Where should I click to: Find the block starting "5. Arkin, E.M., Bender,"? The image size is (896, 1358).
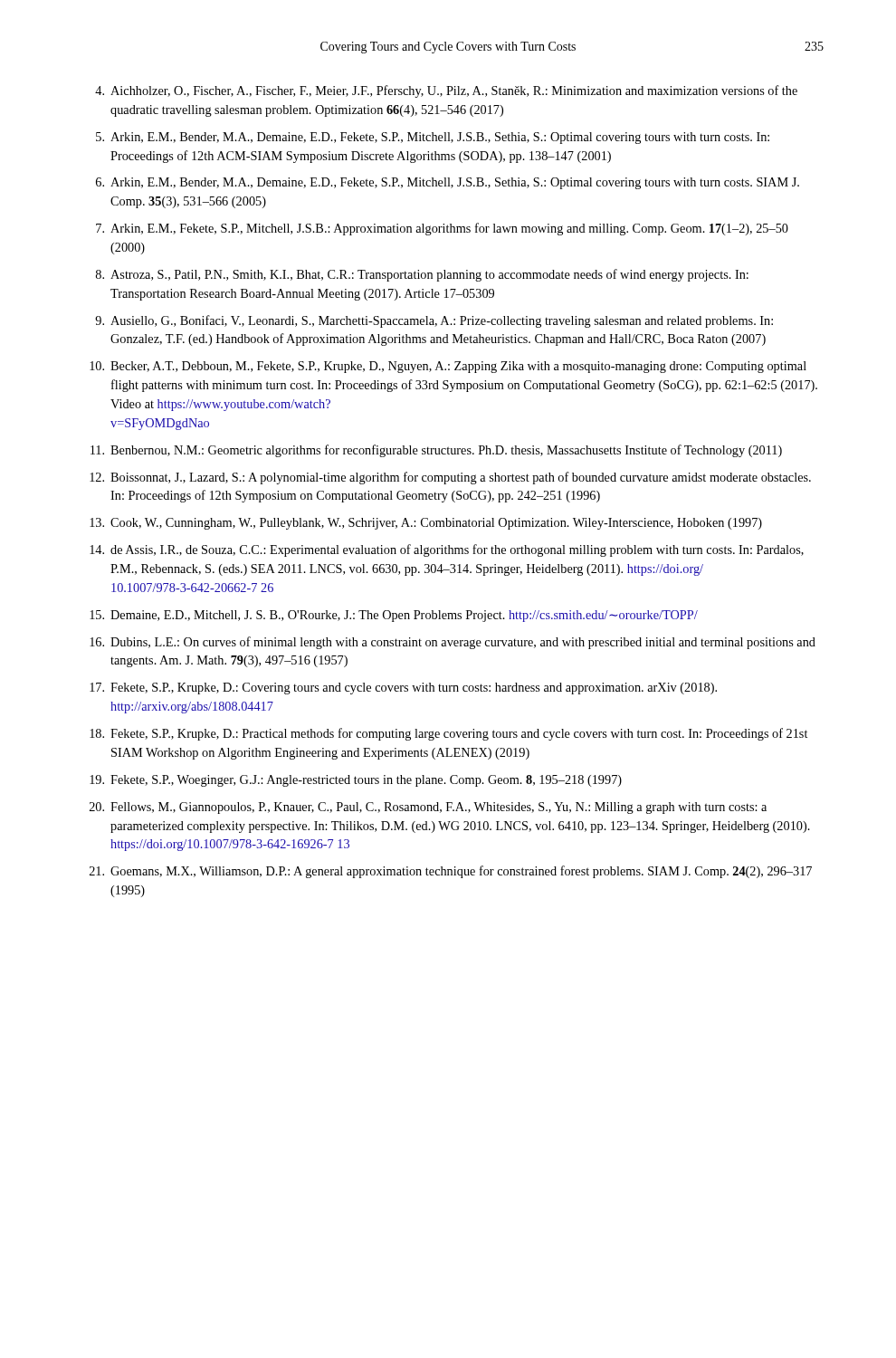click(x=448, y=146)
